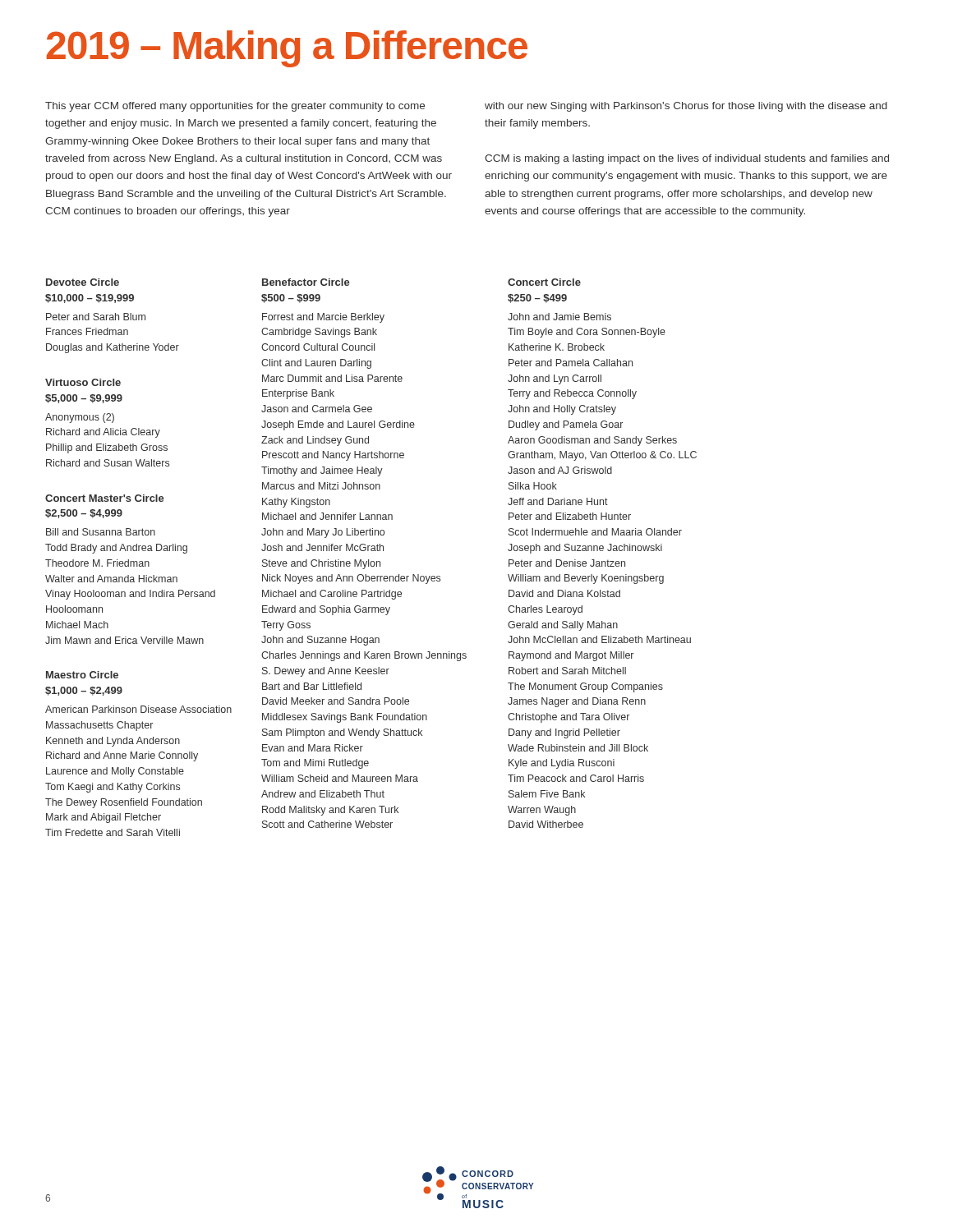Select the list item that says "Prescott and Nancy Hartshorne"
Image resolution: width=953 pixels, height=1232 pixels.
click(x=333, y=455)
